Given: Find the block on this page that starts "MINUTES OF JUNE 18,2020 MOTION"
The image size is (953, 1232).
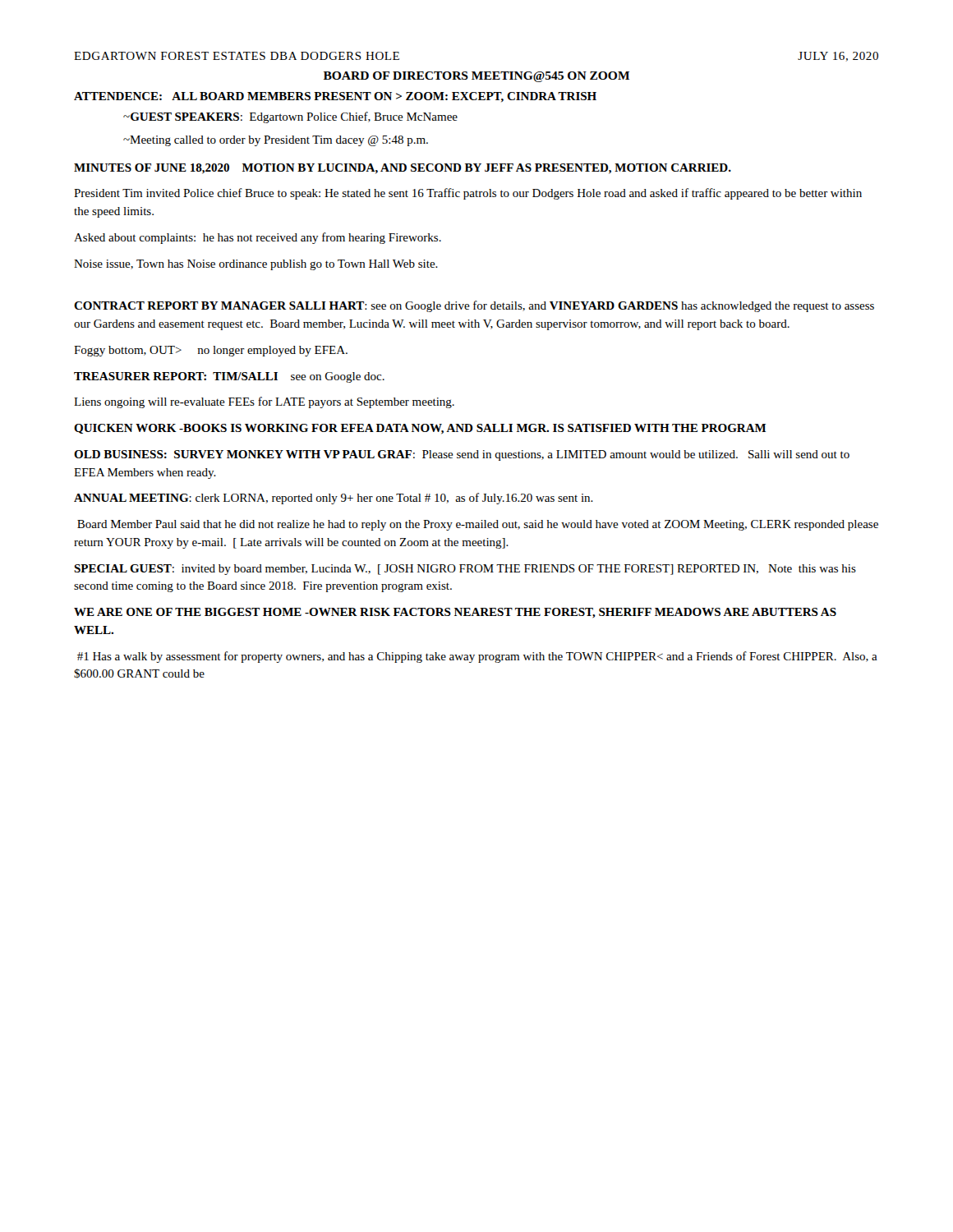Looking at the screenshot, I should tap(403, 167).
